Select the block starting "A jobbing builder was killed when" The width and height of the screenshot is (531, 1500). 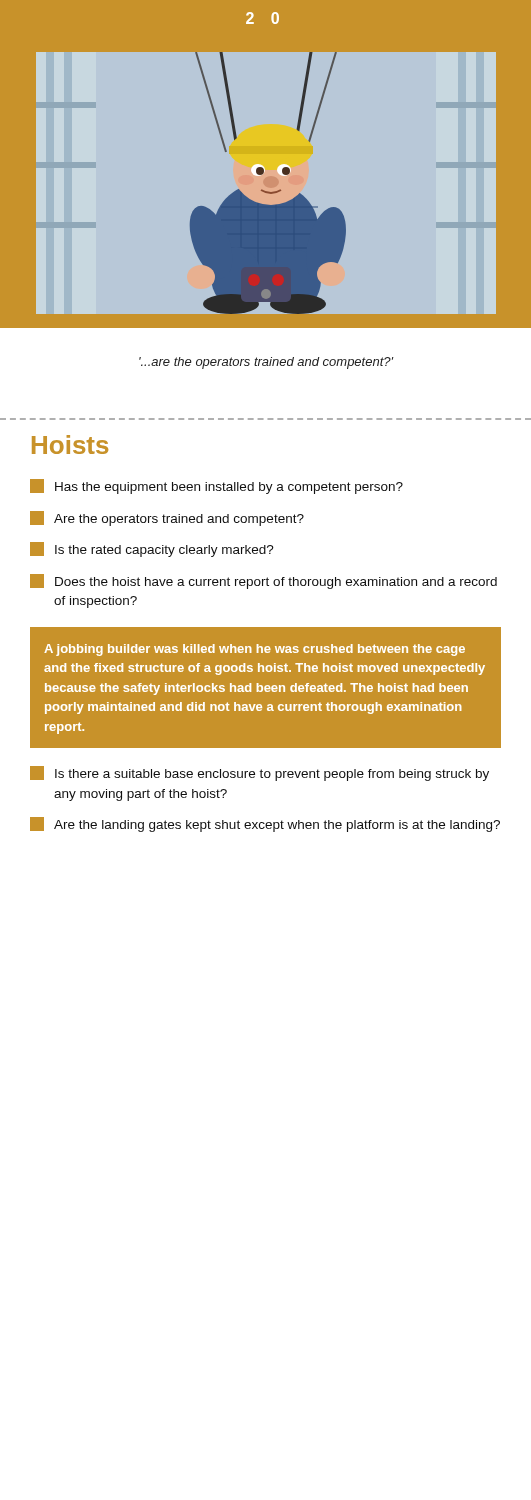(x=265, y=687)
